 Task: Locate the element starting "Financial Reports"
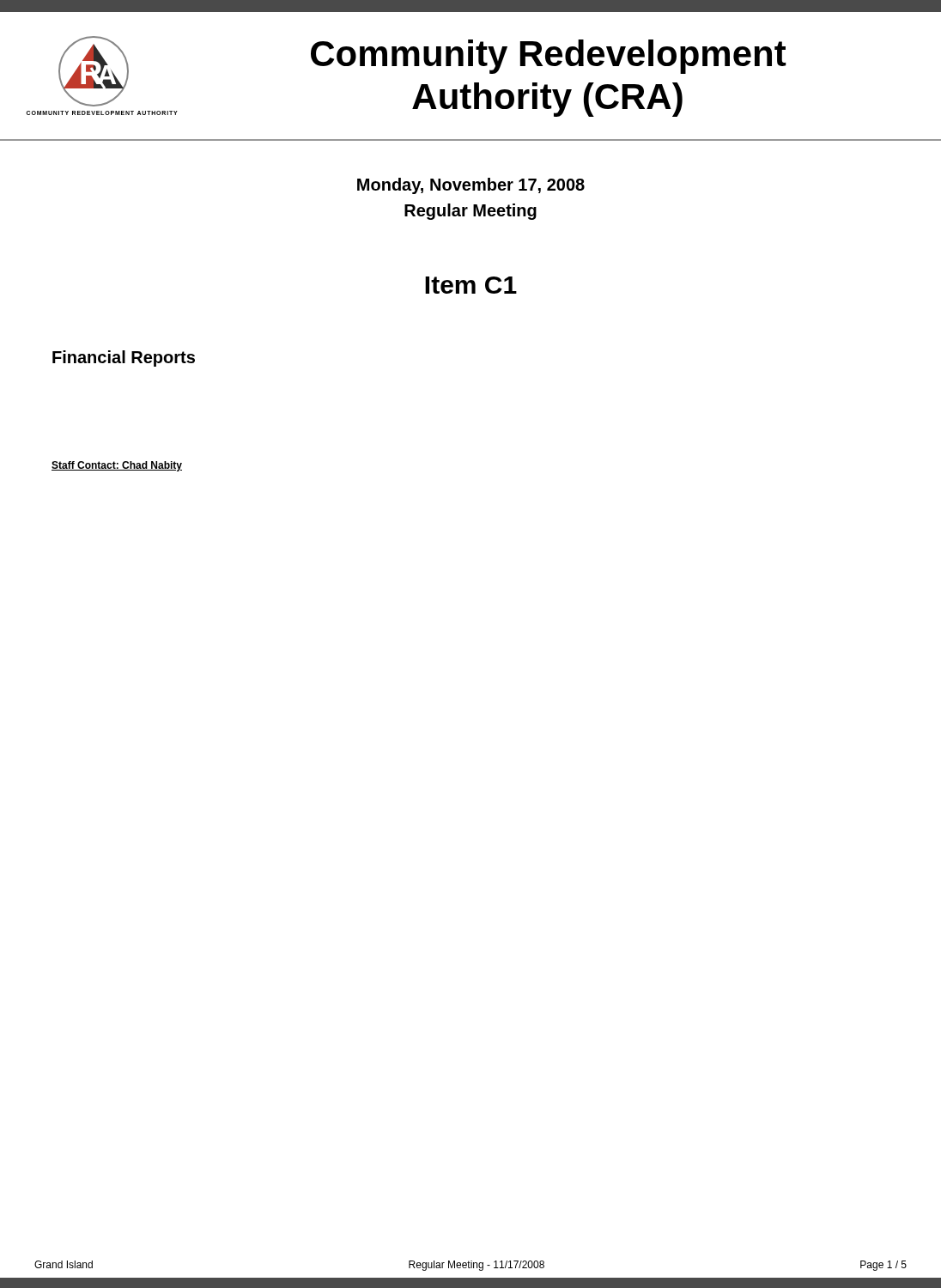click(124, 357)
